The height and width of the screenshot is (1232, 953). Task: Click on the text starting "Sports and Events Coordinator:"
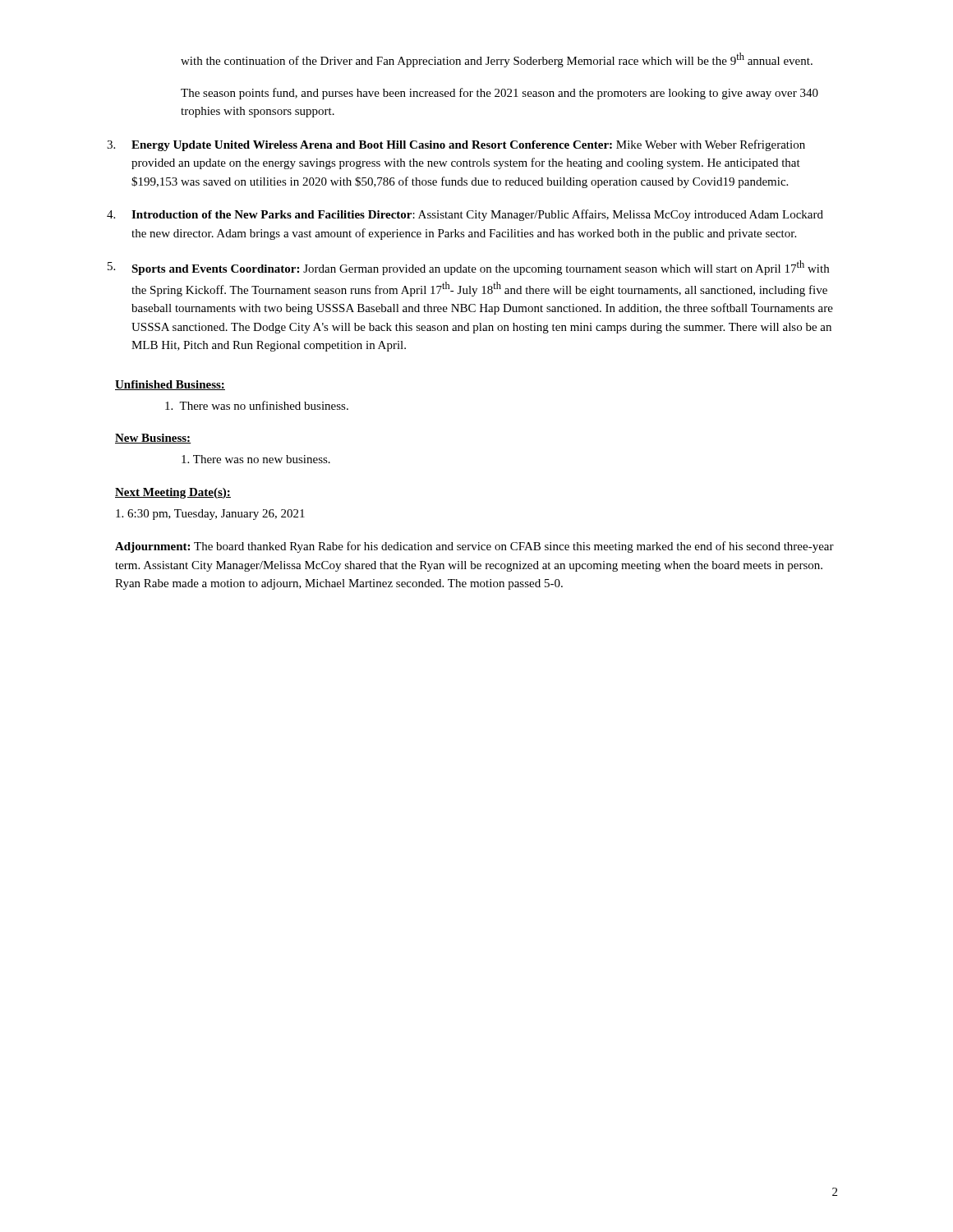[482, 305]
